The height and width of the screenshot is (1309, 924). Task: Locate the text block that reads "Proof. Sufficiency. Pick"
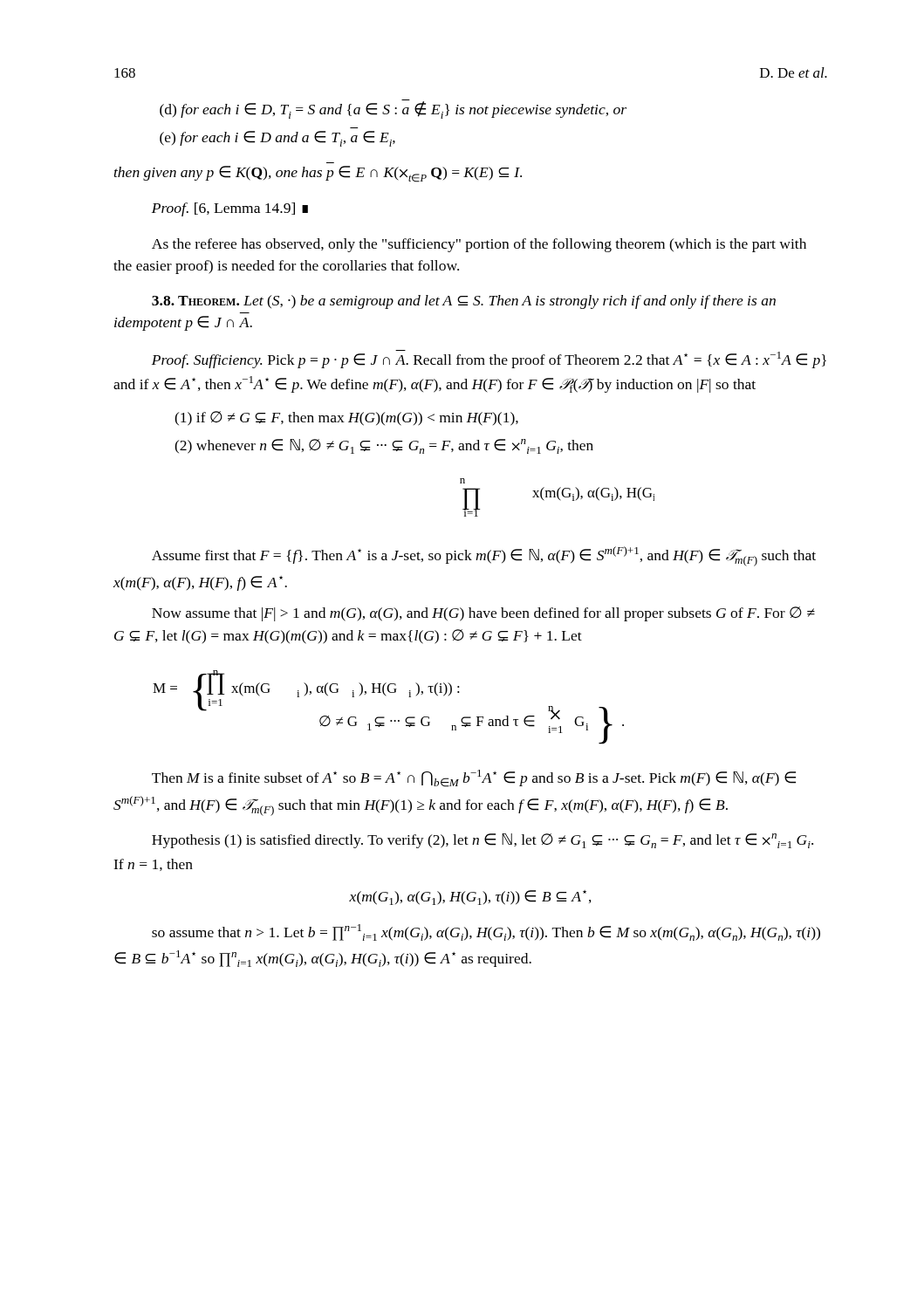(471, 372)
